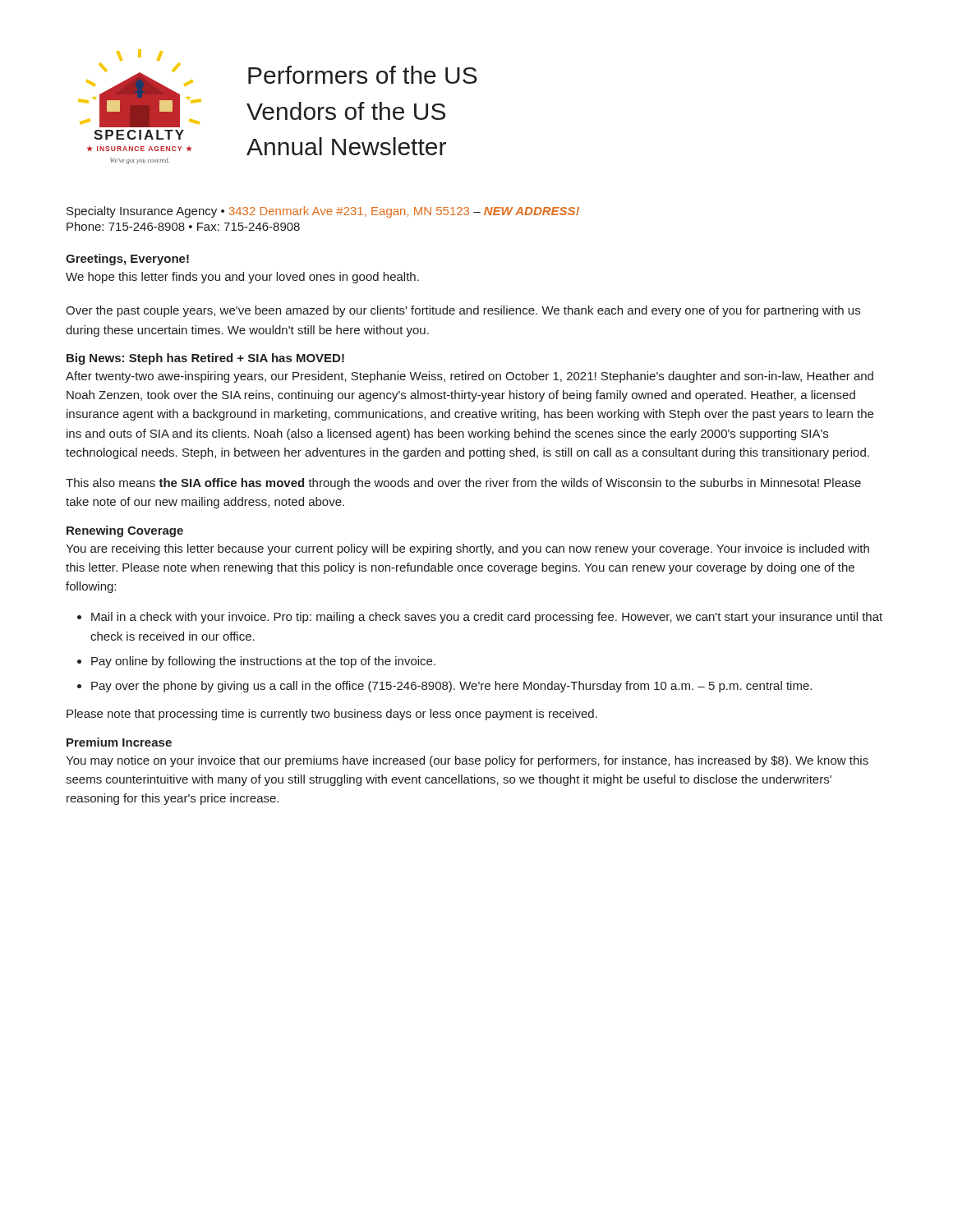Select the region starting "Renewing Coverage"
The image size is (953, 1232).
[125, 531]
